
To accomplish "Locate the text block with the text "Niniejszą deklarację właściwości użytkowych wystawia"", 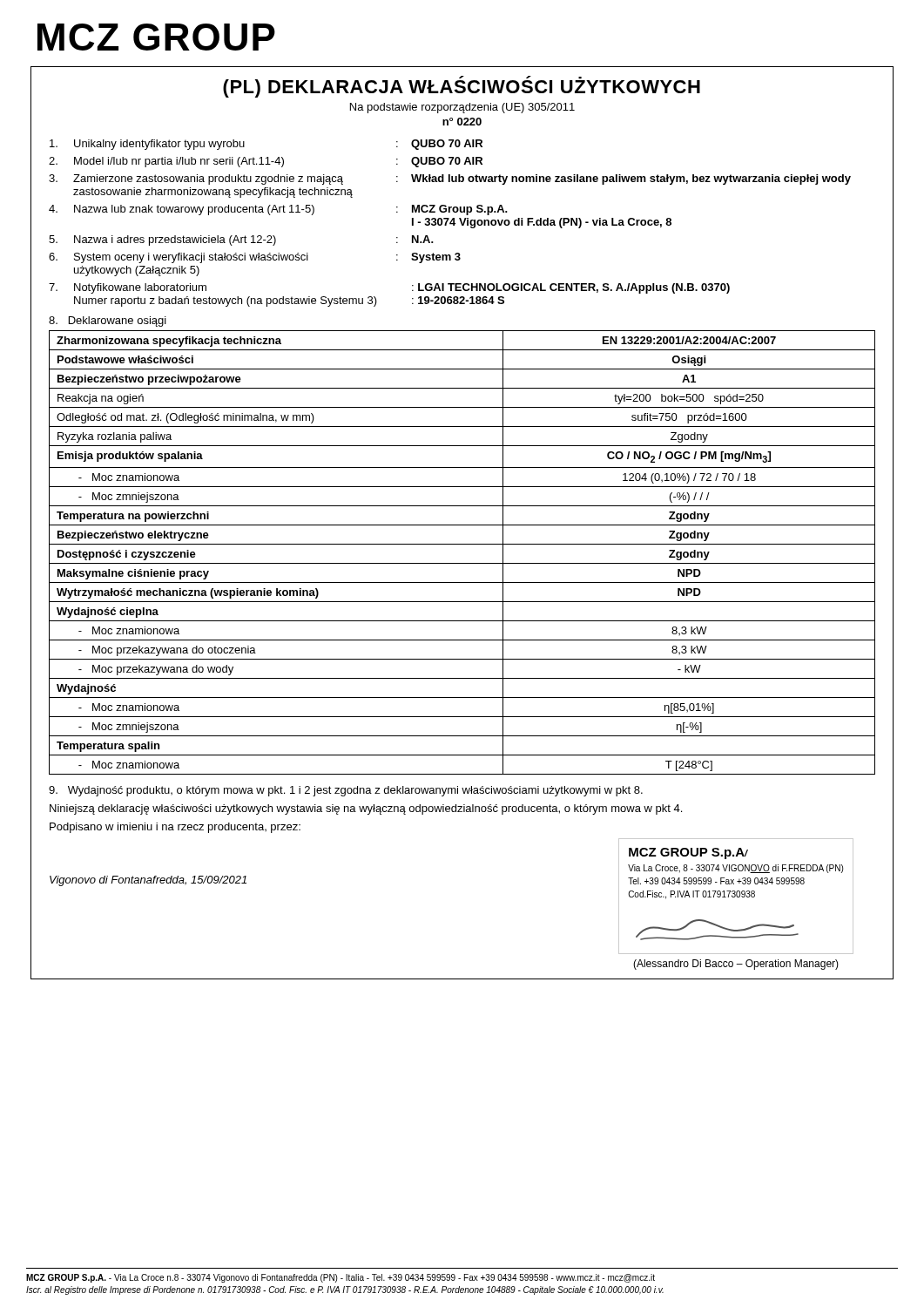I will (x=366, y=808).
